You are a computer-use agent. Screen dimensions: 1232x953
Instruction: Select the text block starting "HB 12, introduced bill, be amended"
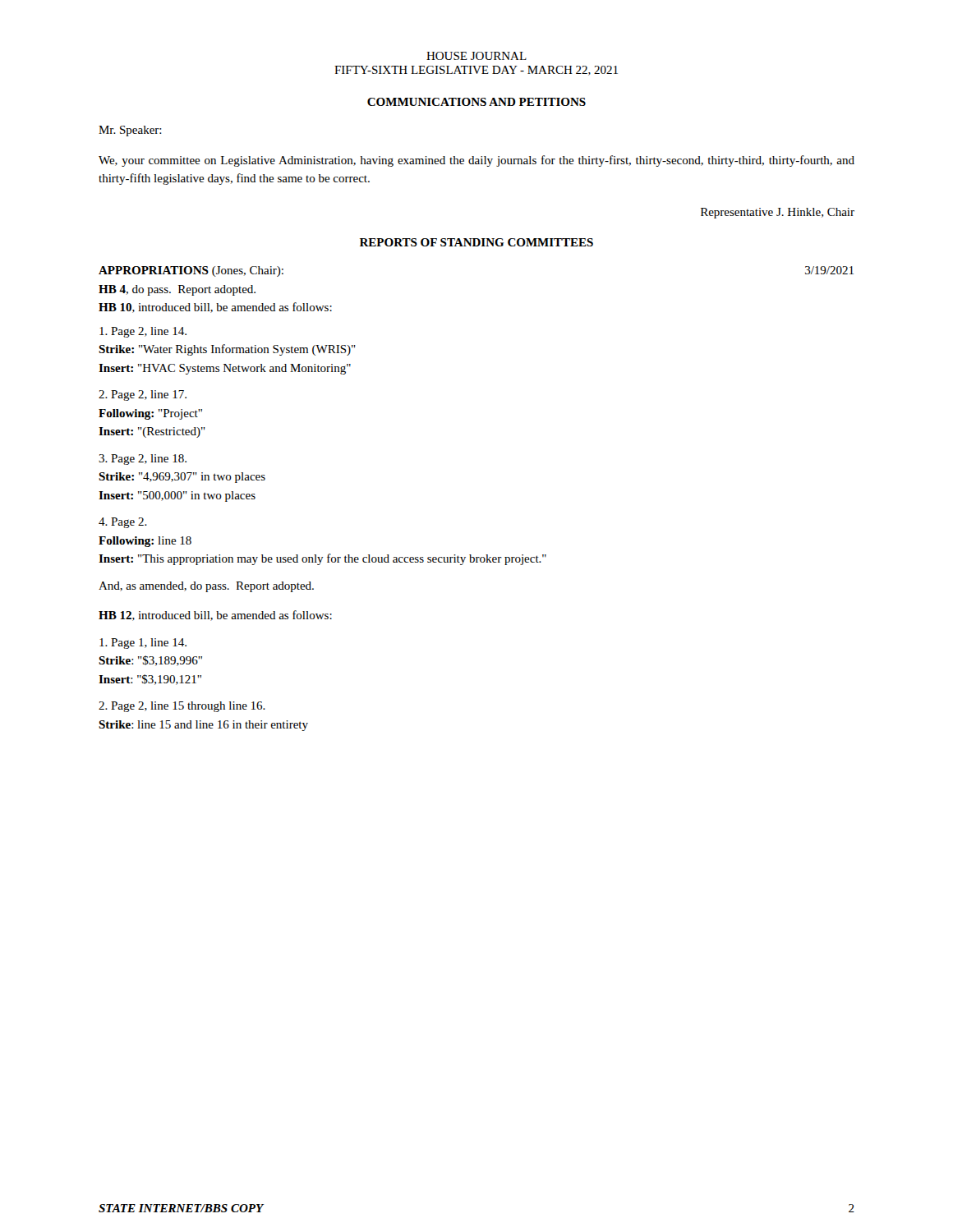pos(215,615)
